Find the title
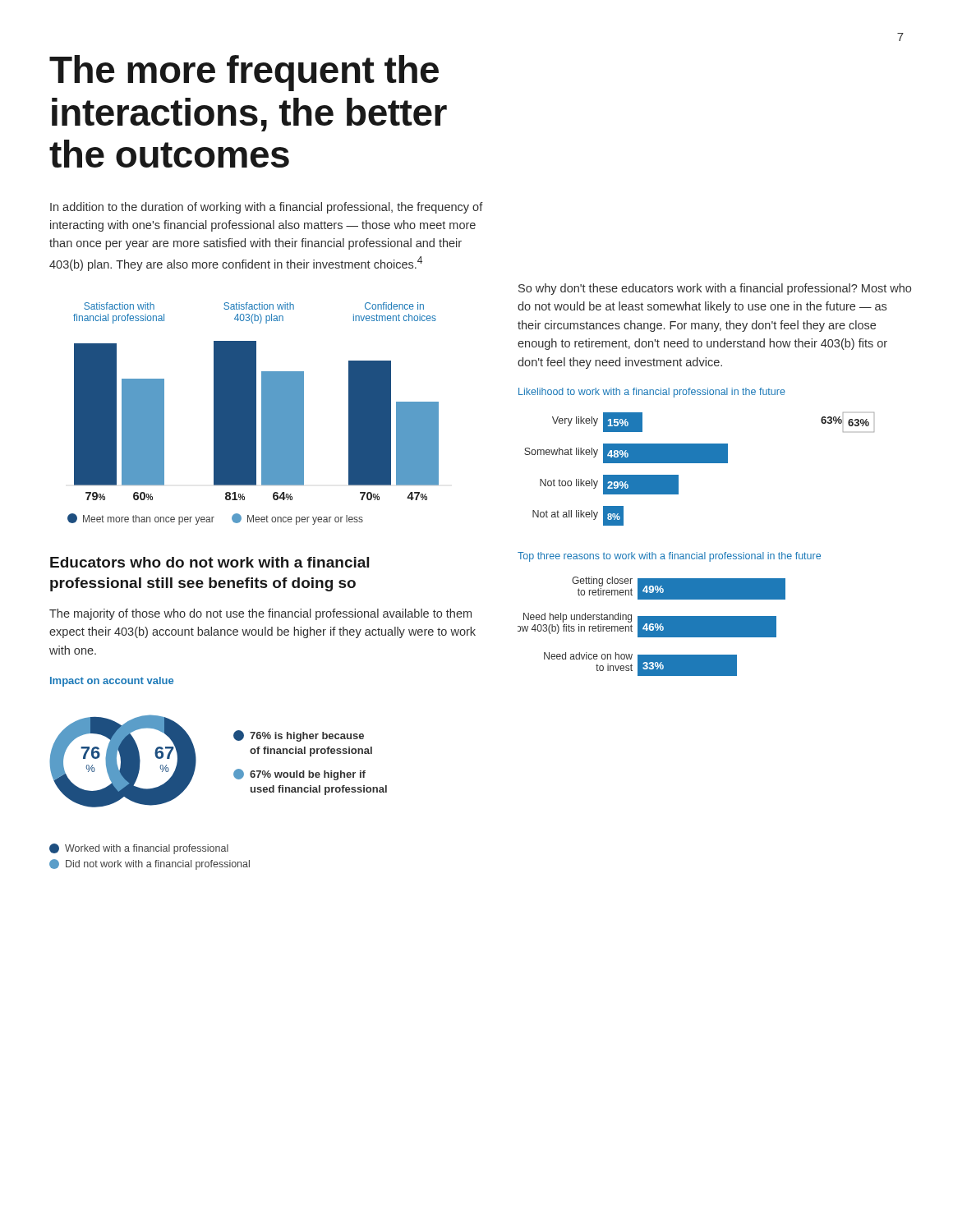This screenshot has width=953, height=1232. tap(267, 113)
